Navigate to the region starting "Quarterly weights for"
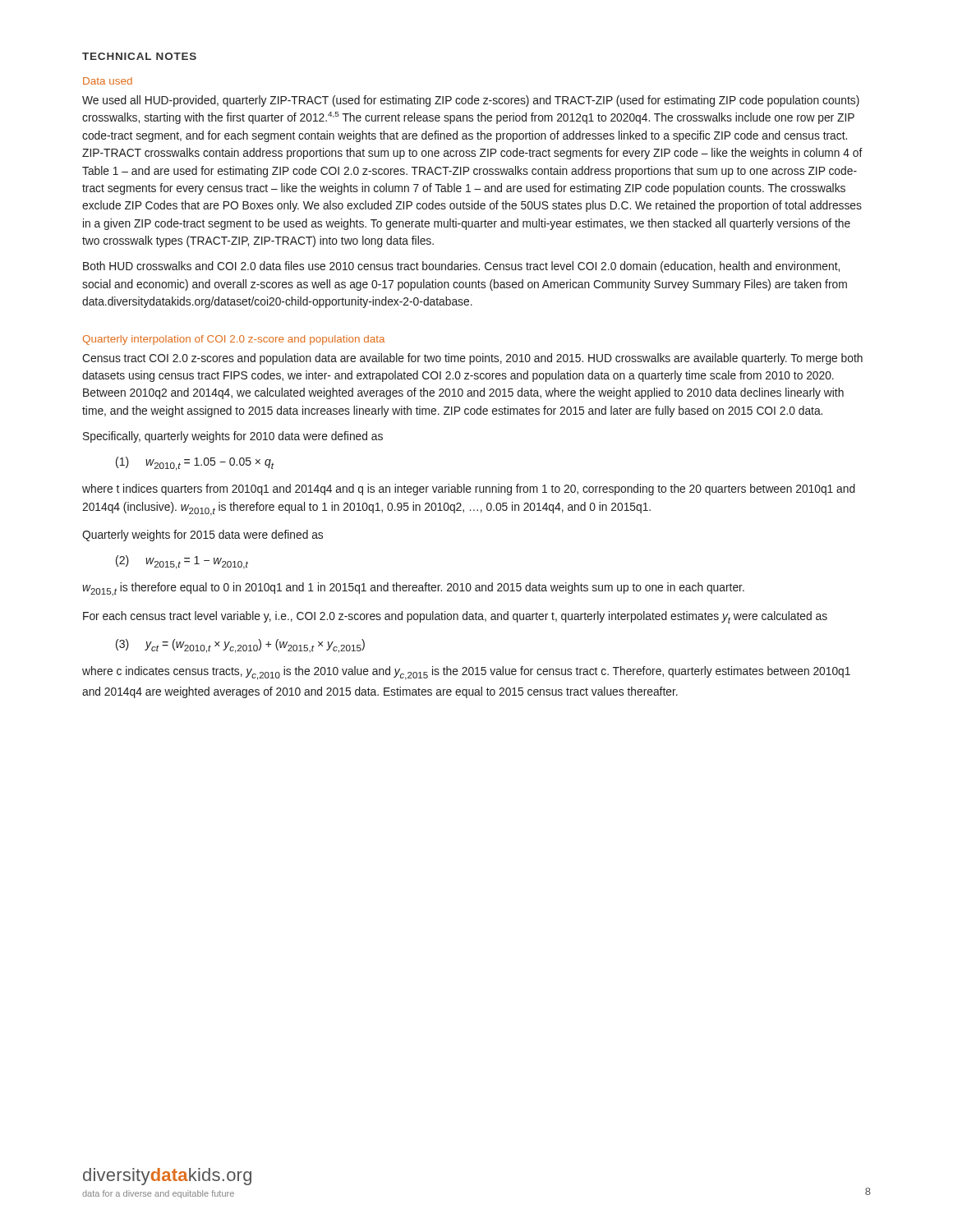The width and height of the screenshot is (953, 1232). [x=203, y=535]
